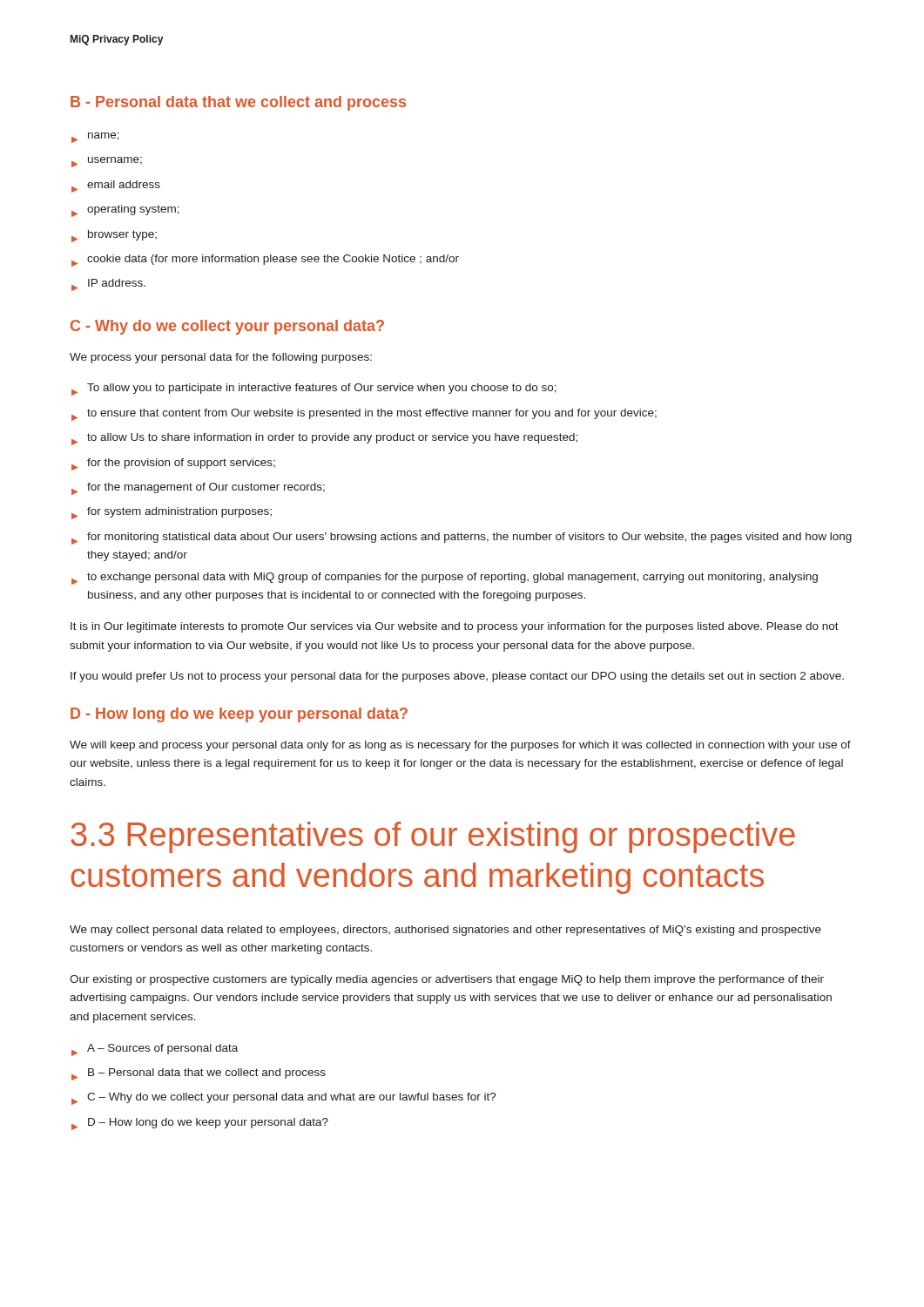Find the block on this page that starts "for the provision"
Viewport: 924px width, 1307px height.
[x=174, y=464]
